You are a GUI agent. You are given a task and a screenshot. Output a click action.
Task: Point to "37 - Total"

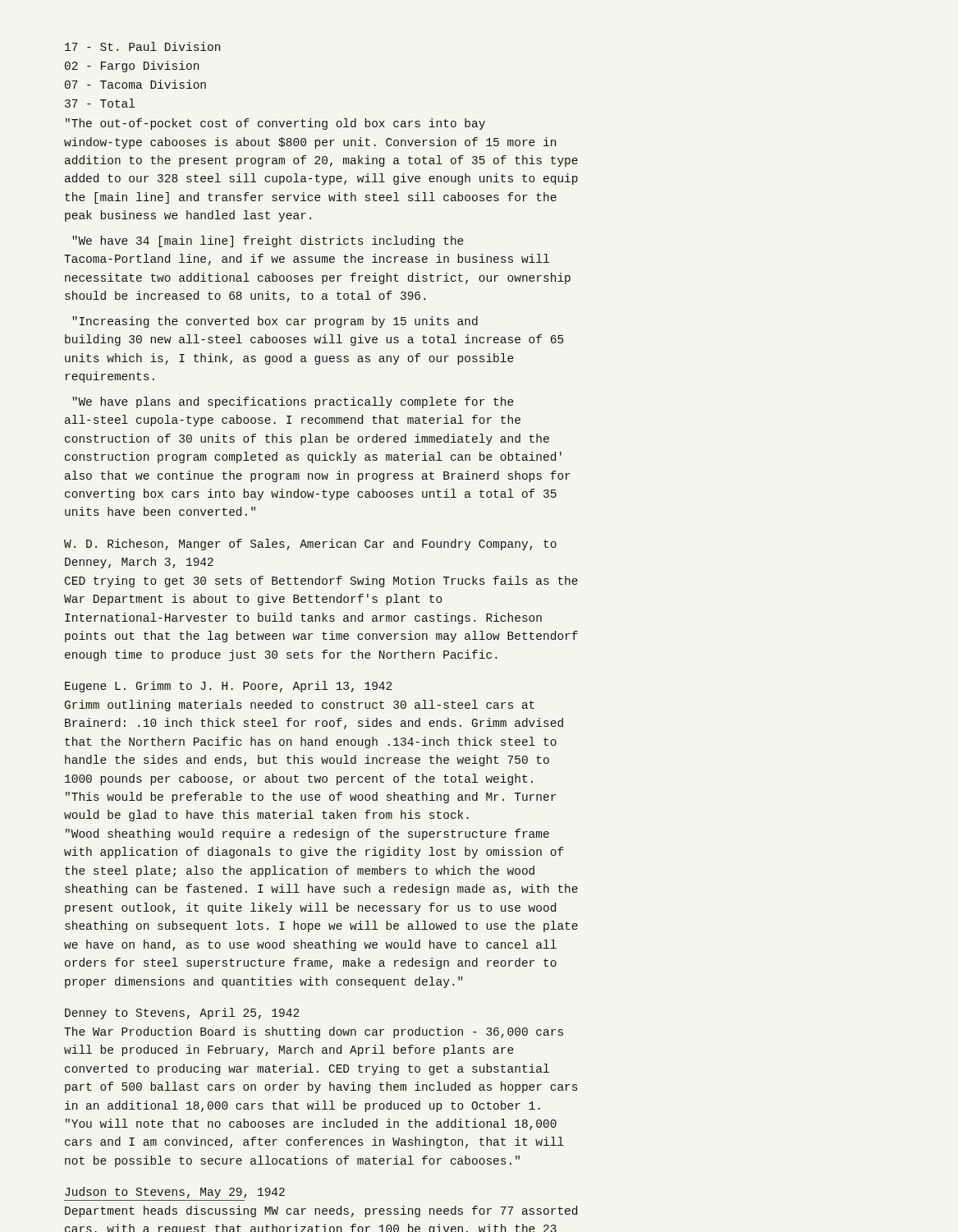click(100, 104)
